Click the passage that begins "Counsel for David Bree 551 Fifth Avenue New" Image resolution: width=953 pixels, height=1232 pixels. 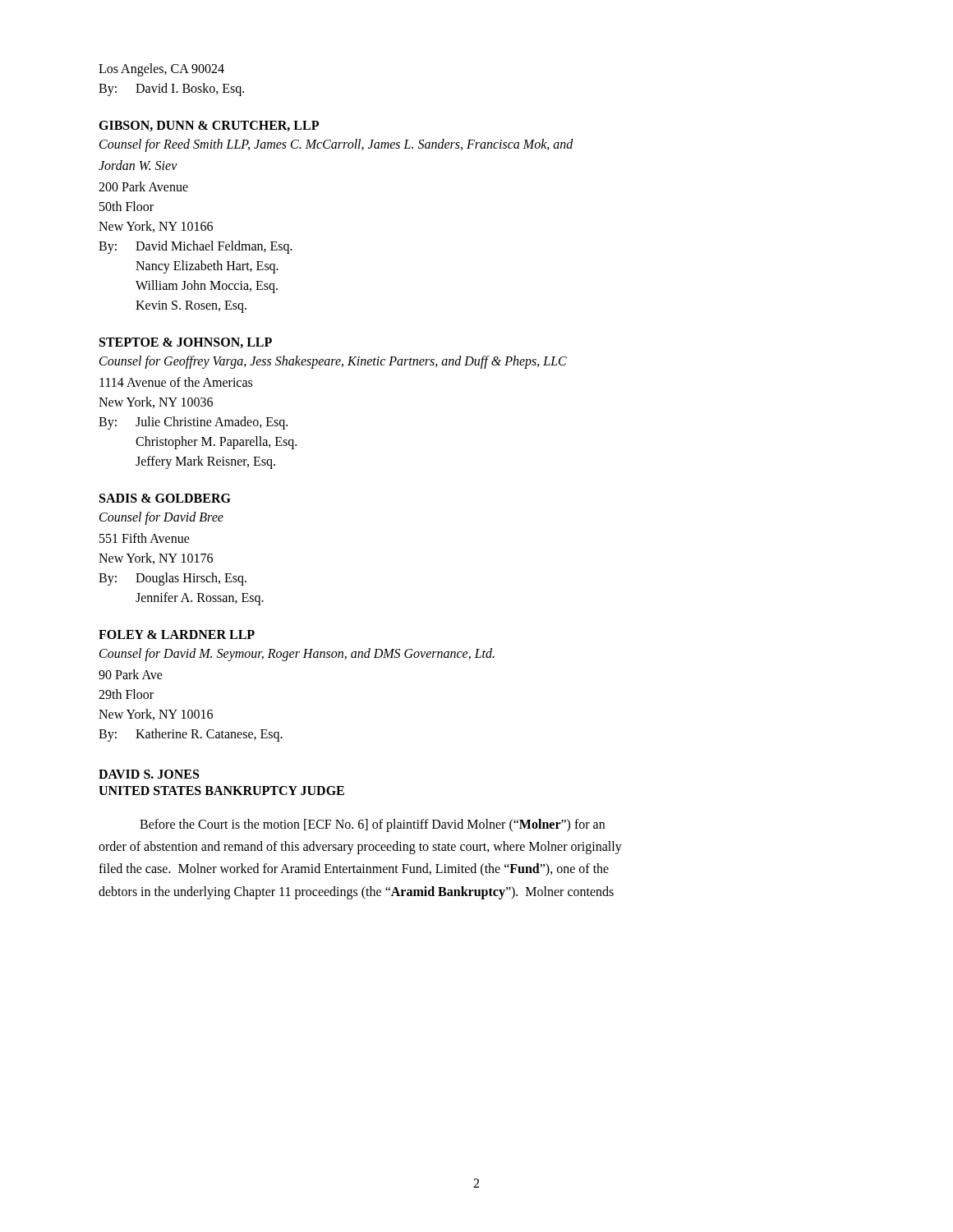161,518
